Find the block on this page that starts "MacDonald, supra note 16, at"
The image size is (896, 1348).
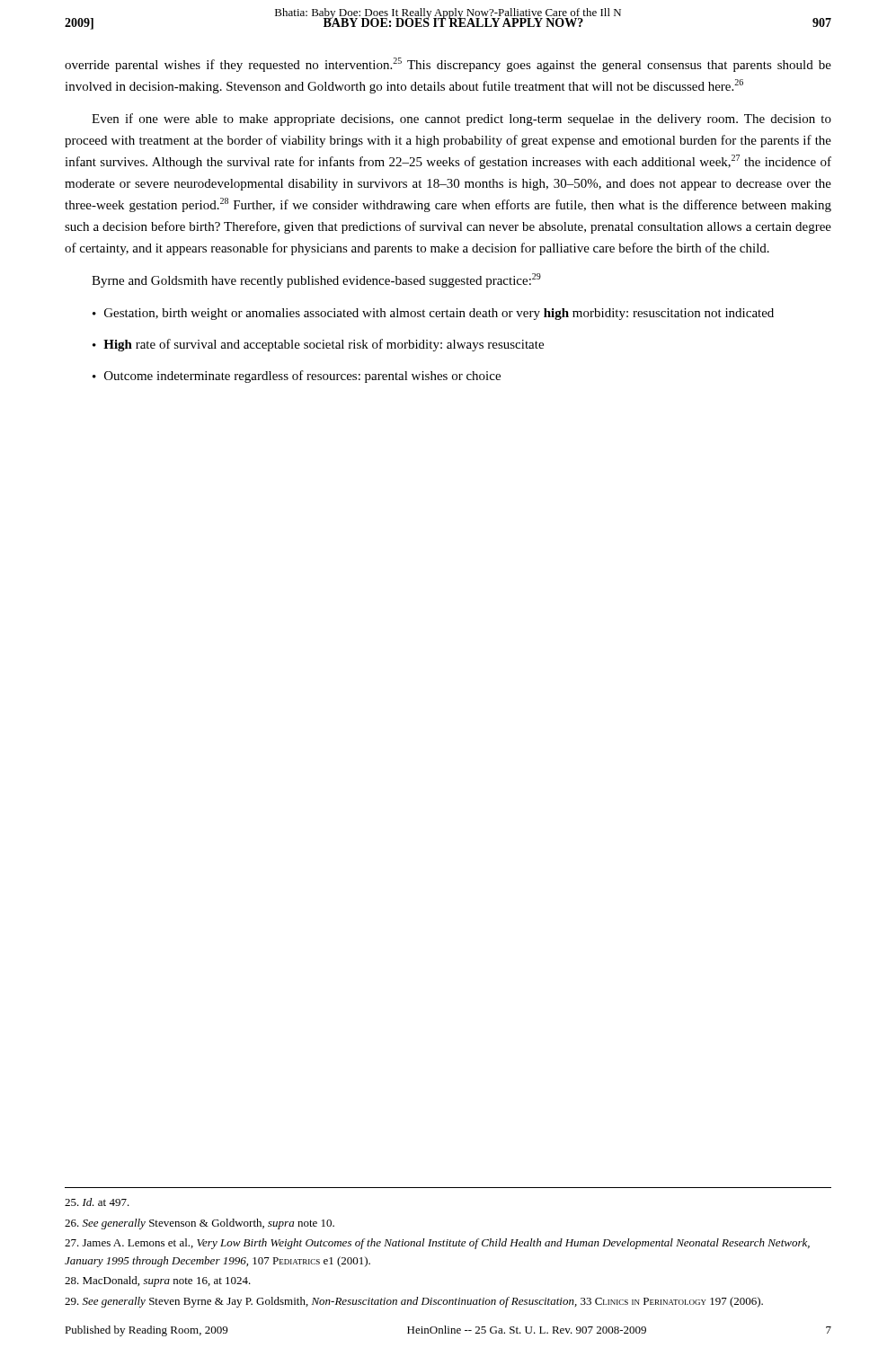(158, 1280)
